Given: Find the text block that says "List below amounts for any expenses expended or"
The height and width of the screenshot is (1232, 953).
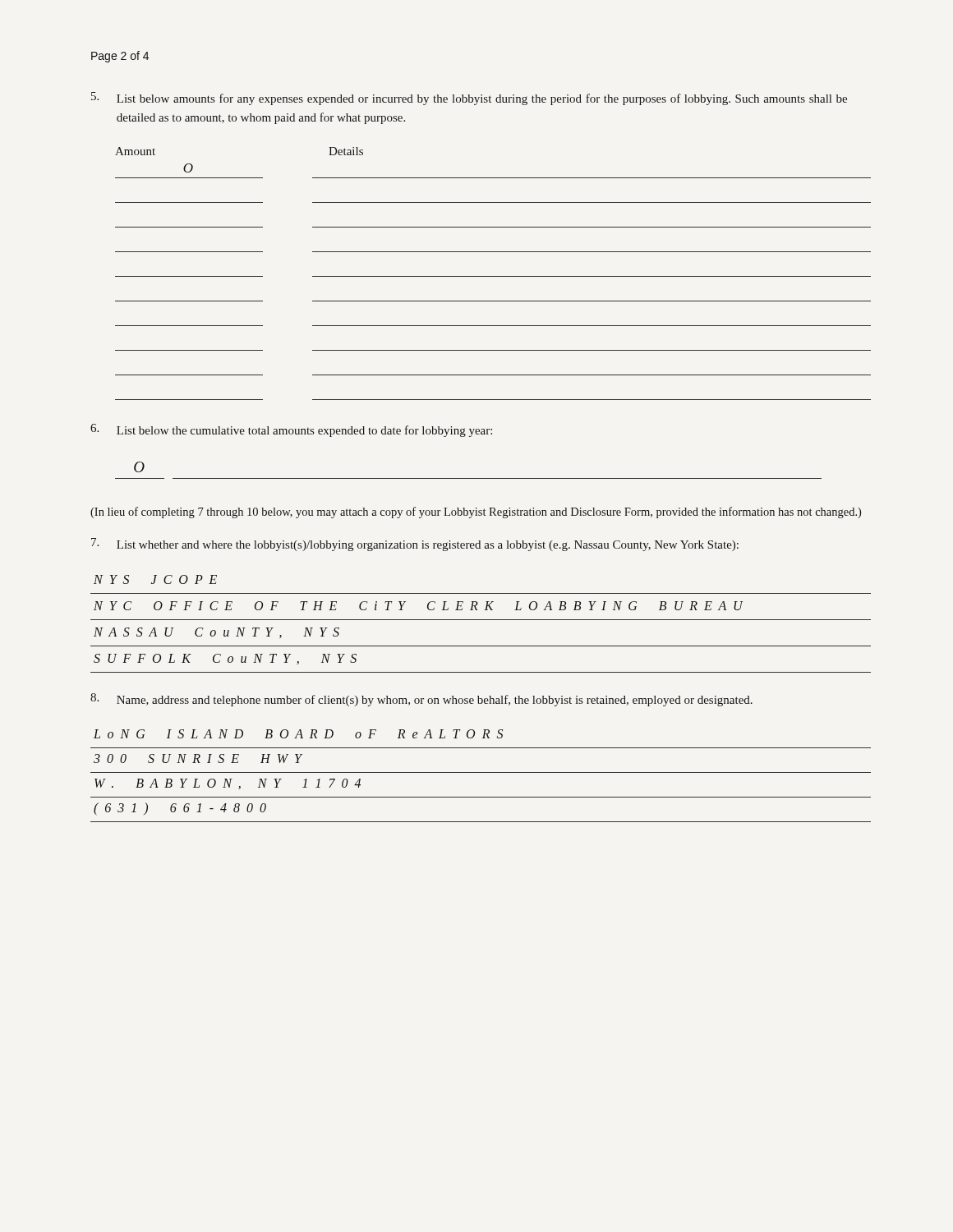Looking at the screenshot, I should (x=469, y=108).
